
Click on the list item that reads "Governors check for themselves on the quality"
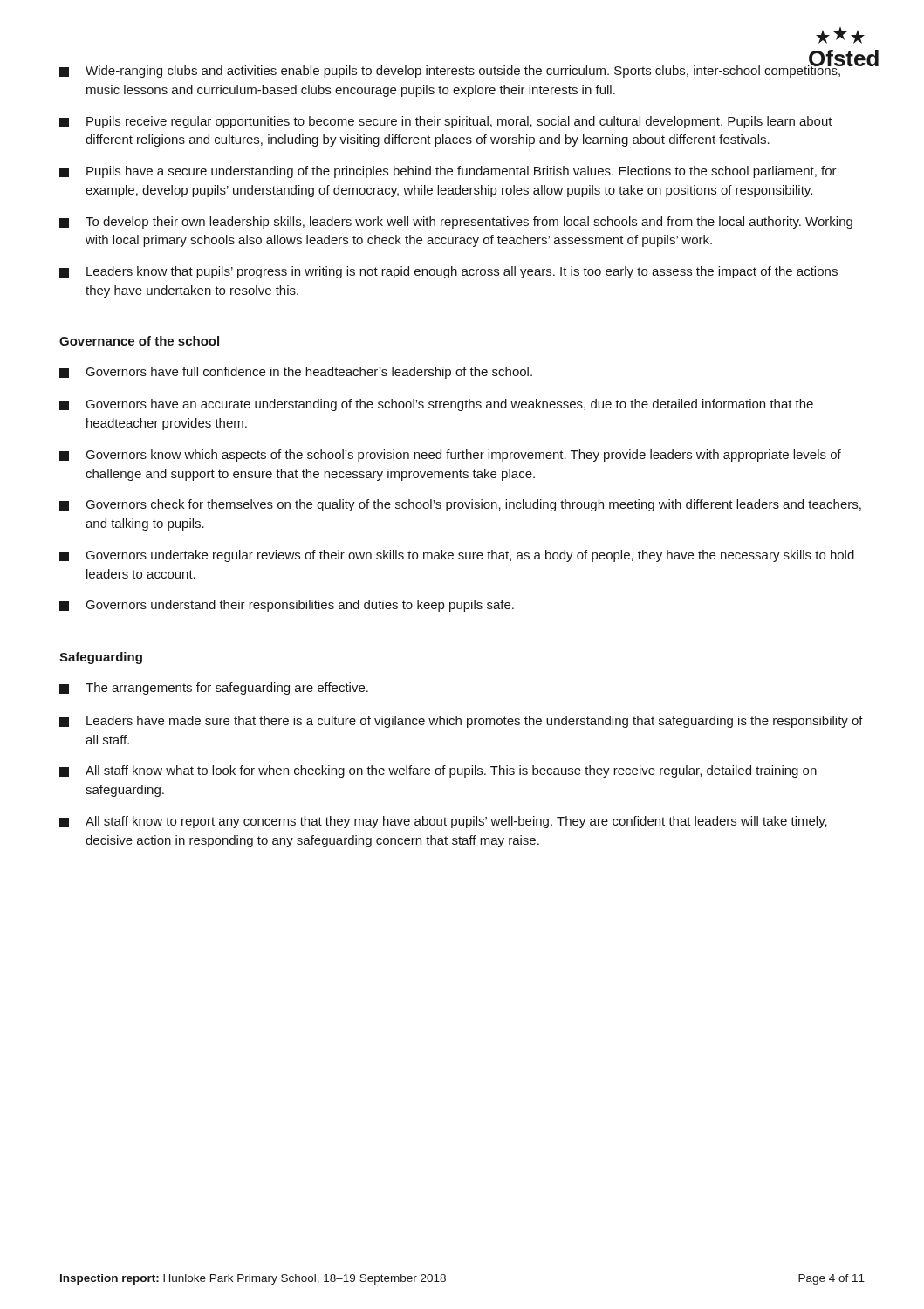click(x=462, y=514)
